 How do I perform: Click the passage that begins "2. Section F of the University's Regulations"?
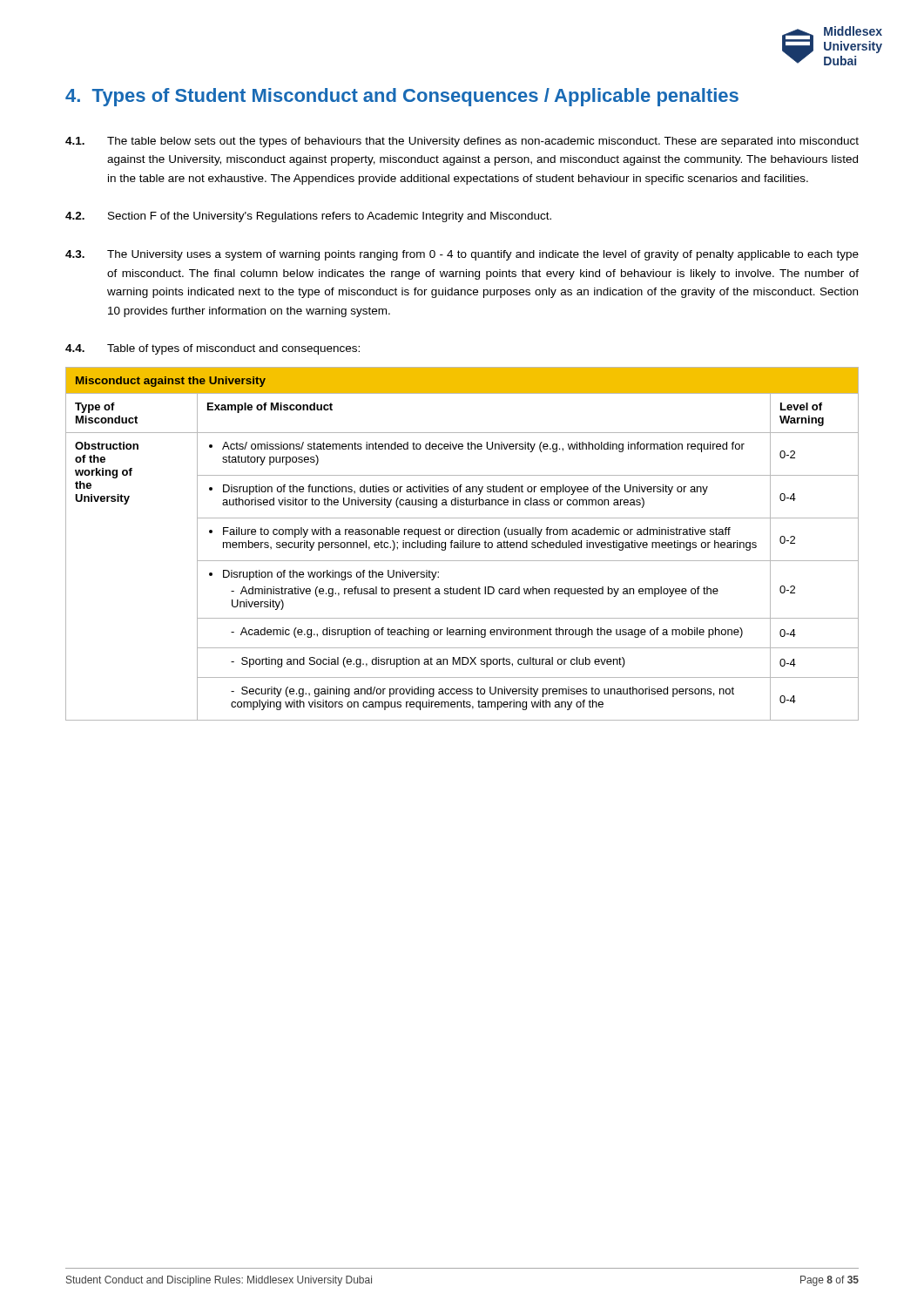462,216
